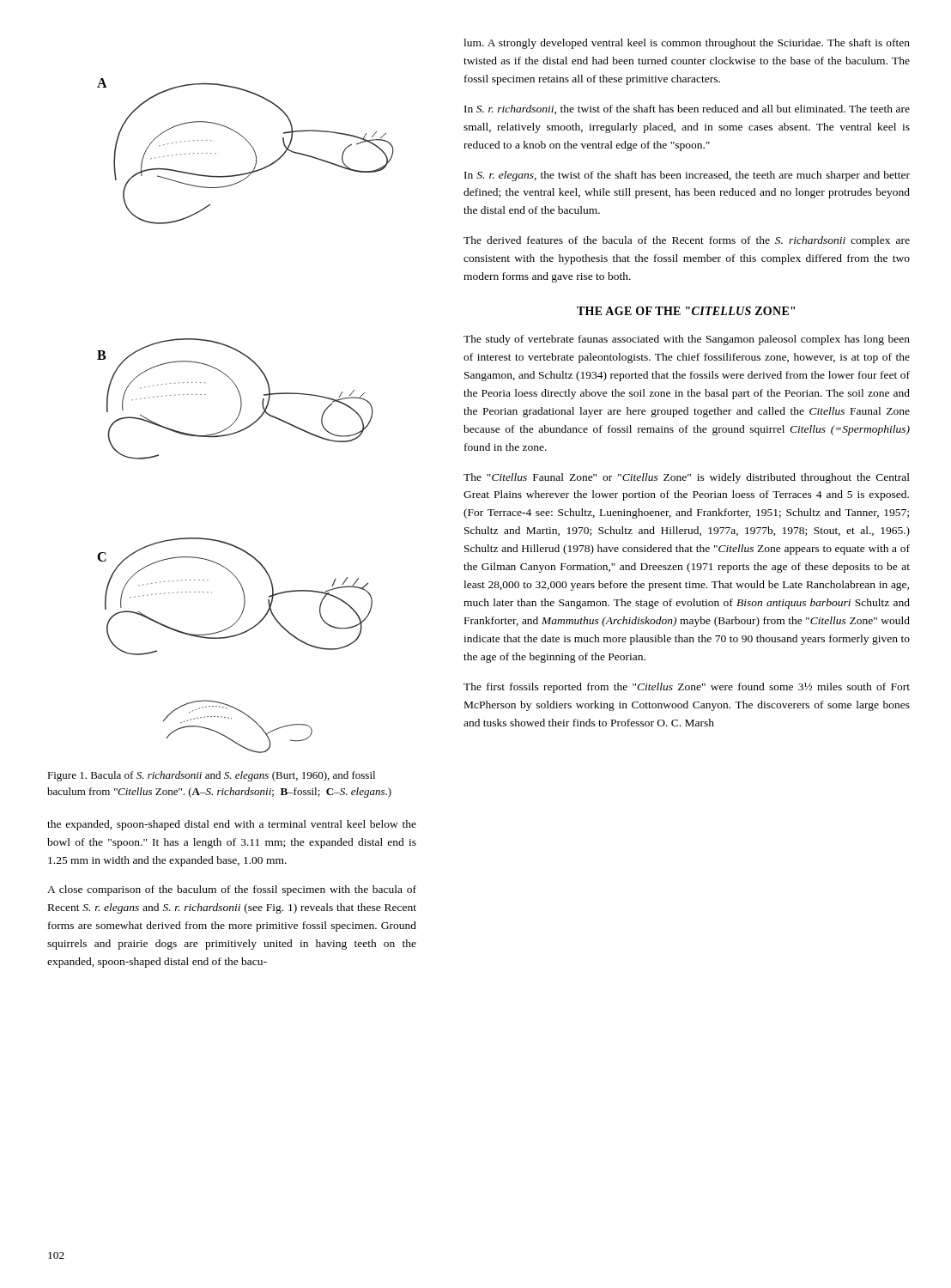
Task: Navigate to the element starting "lum. A strongly developed ventral keel"
Action: (687, 60)
